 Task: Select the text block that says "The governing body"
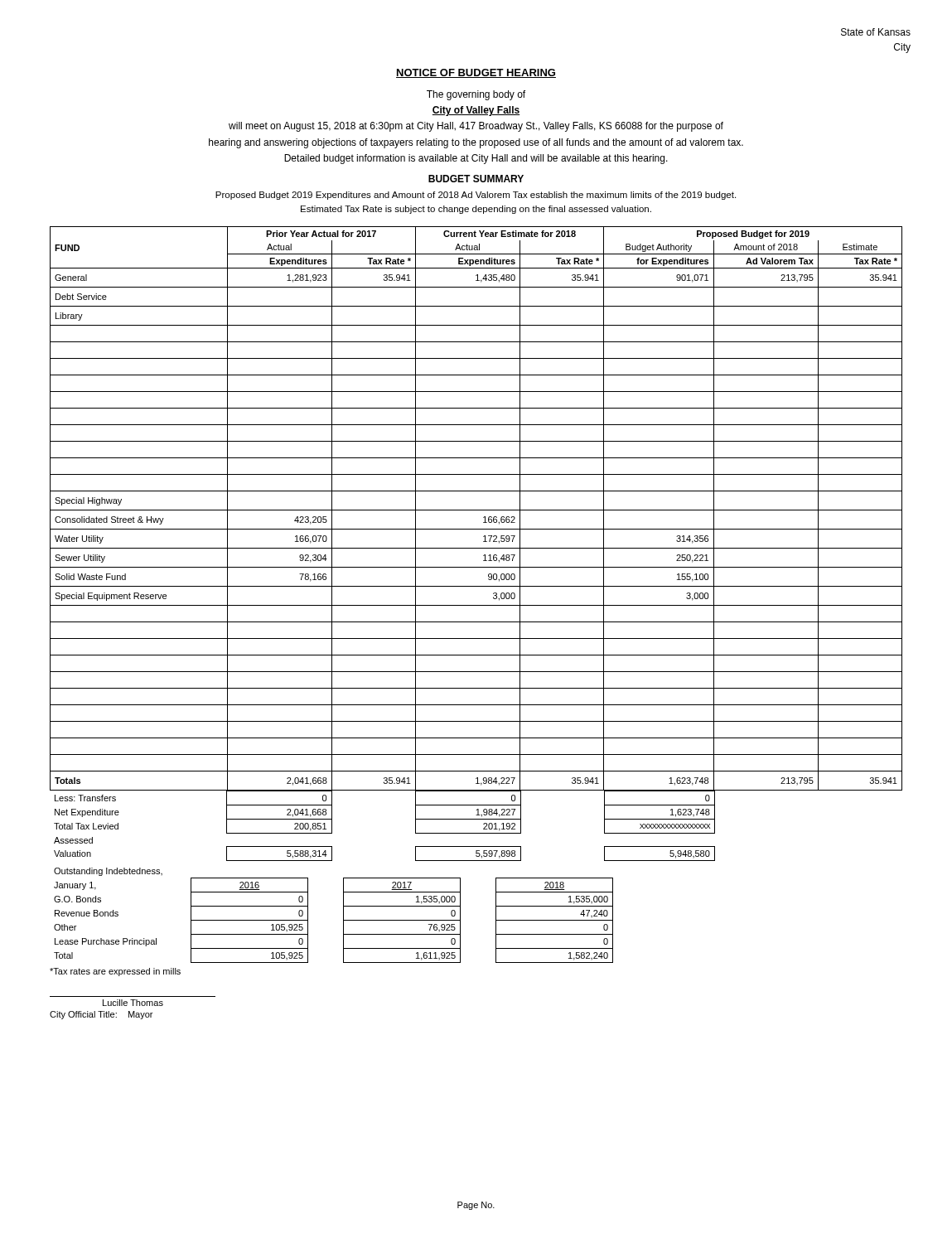click(476, 126)
